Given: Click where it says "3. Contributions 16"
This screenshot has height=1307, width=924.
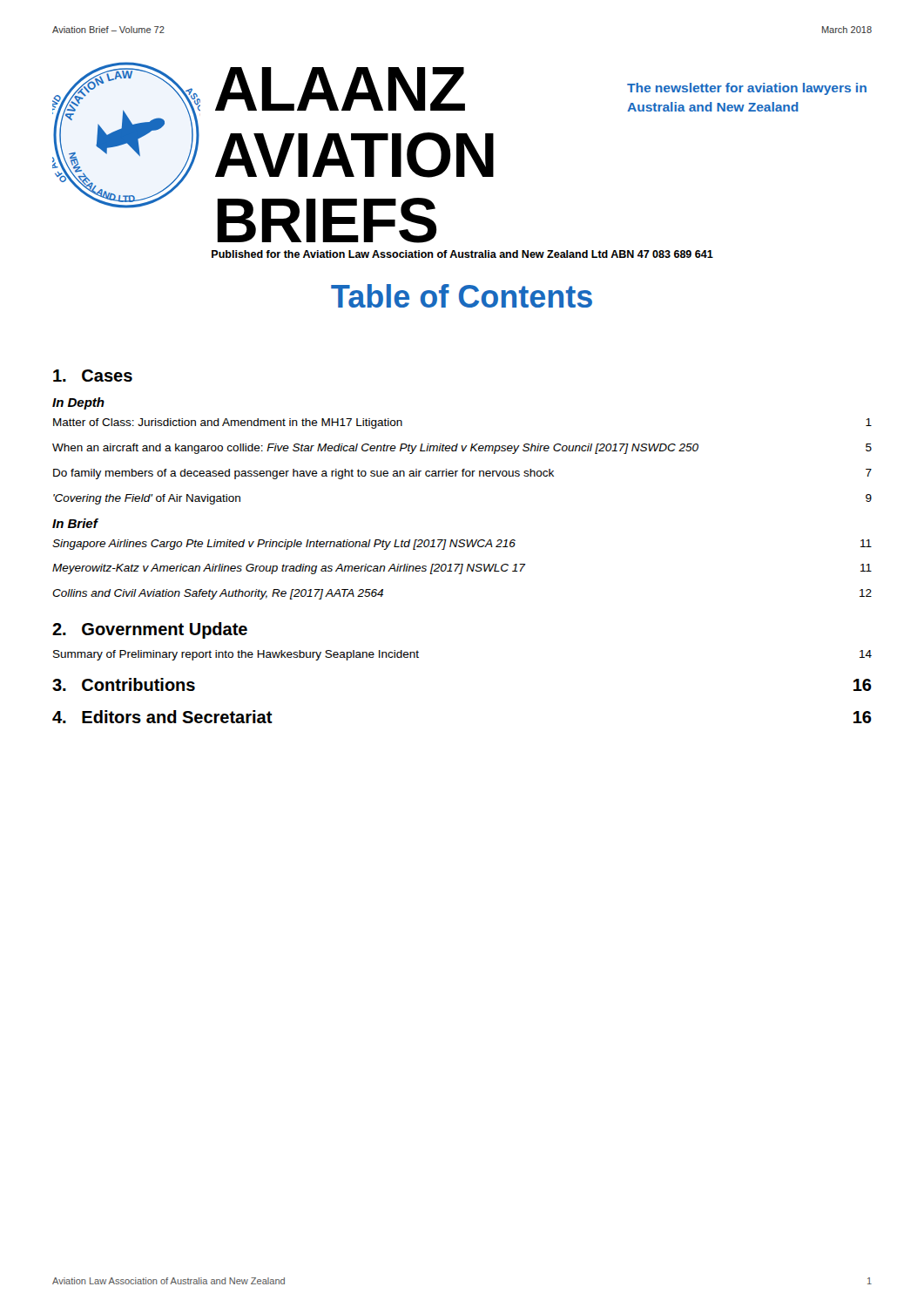Looking at the screenshot, I should 137,684.
